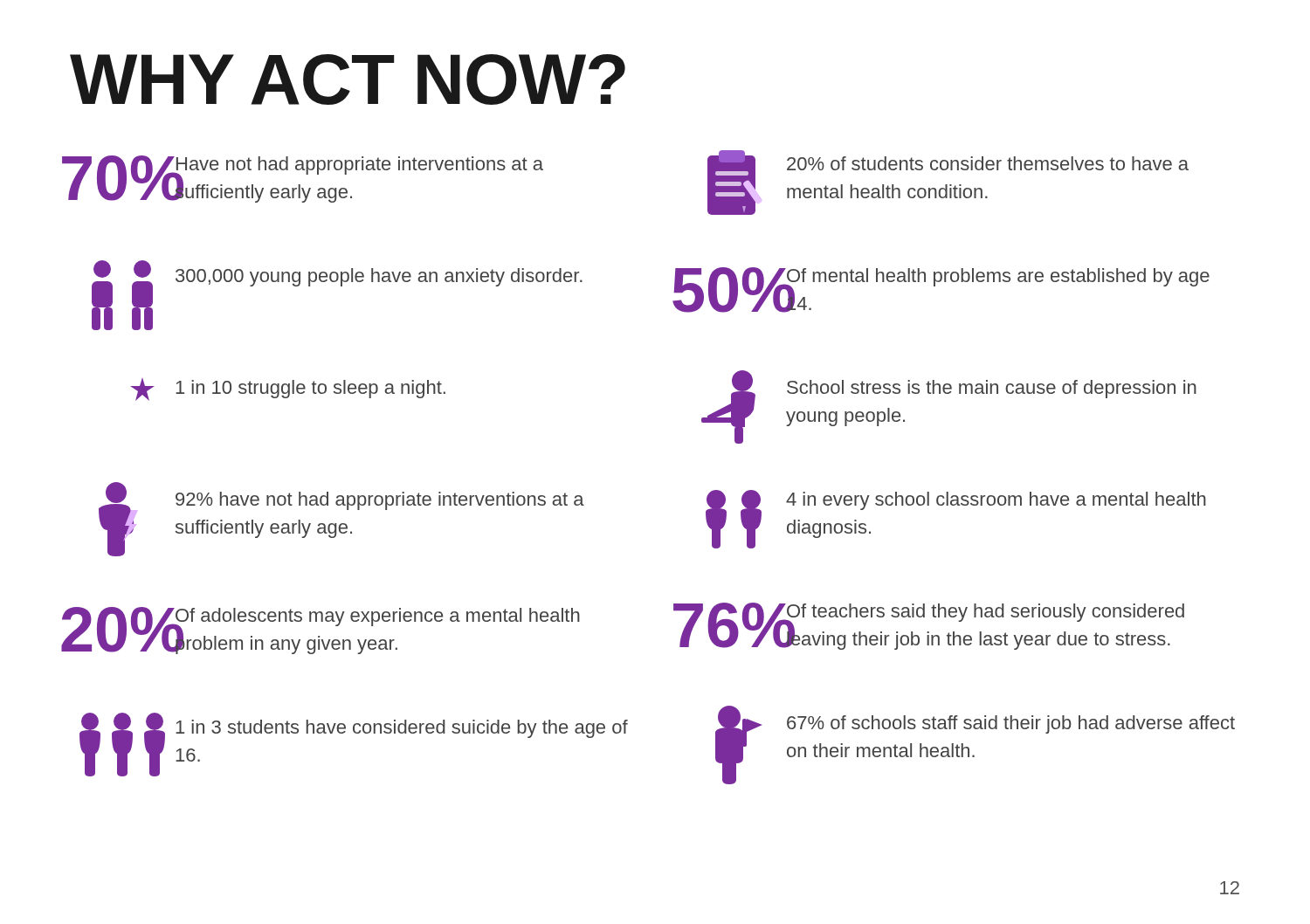Click on the block starting "School stress is"
The width and height of the screenshot is (1310, 924).
point(961,407)
